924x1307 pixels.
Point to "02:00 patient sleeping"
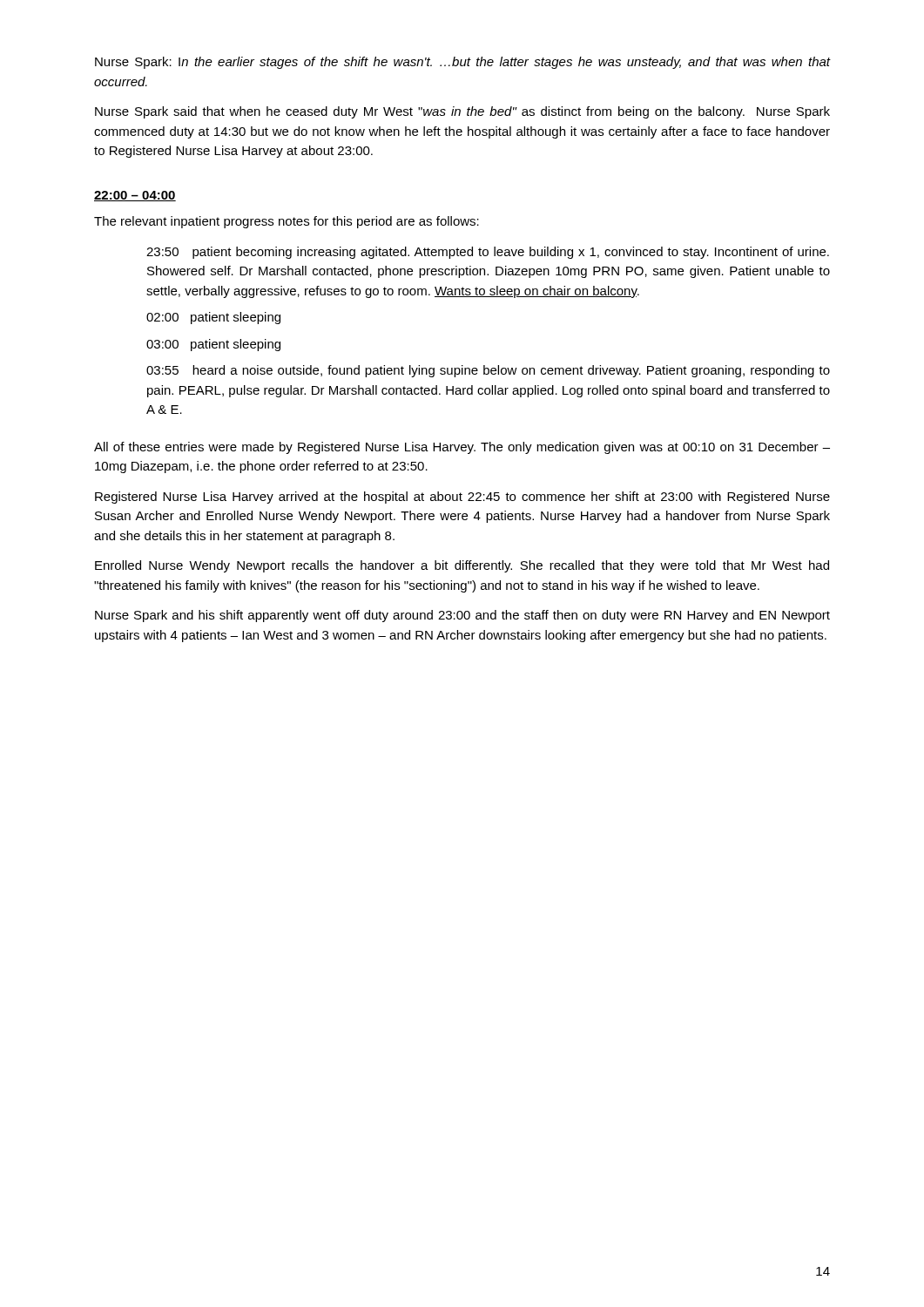click(214, 317)
